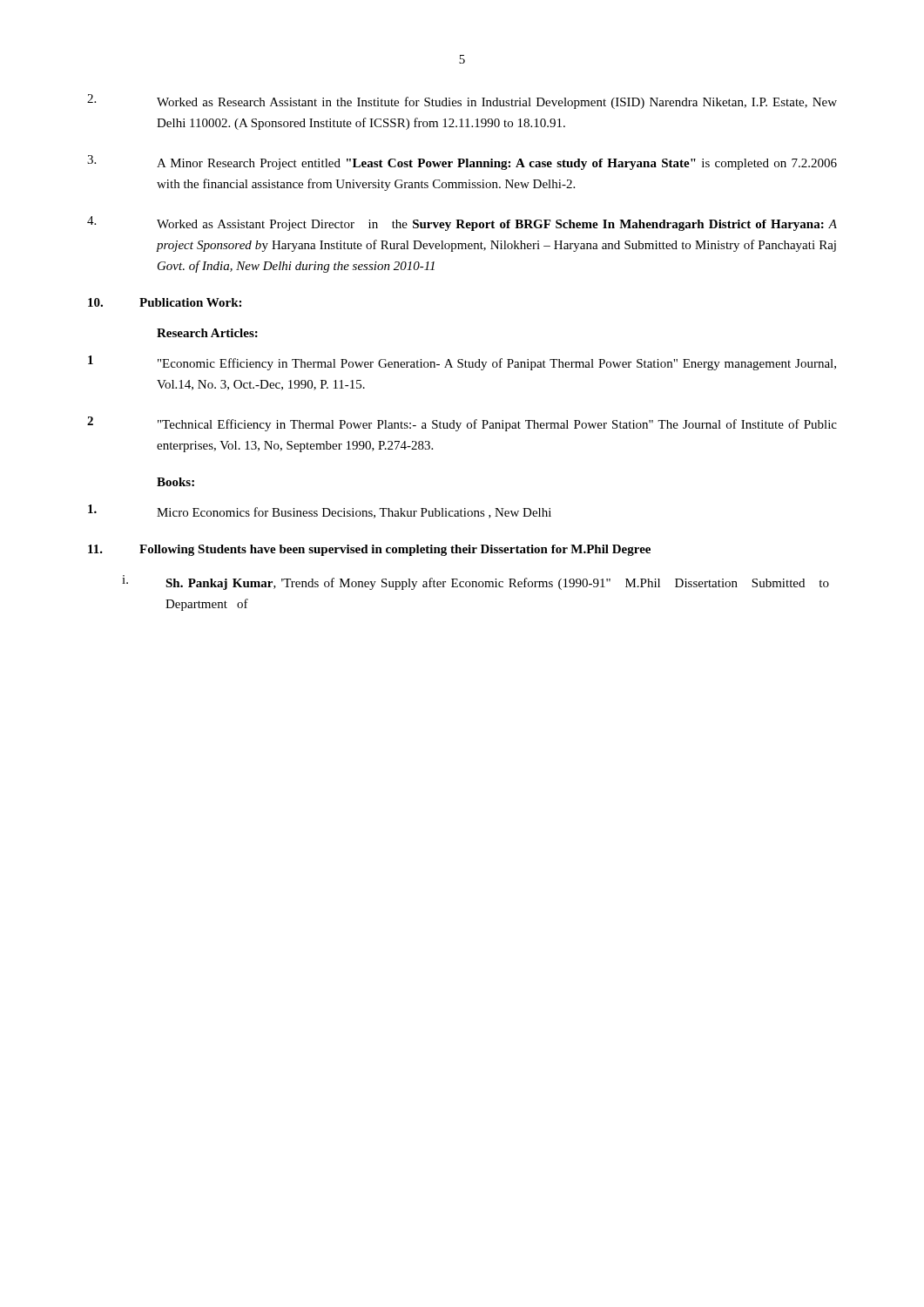Locate the section header with the text "11. Following Students"
924x1307 pixels.
click(x=369, y=549)
